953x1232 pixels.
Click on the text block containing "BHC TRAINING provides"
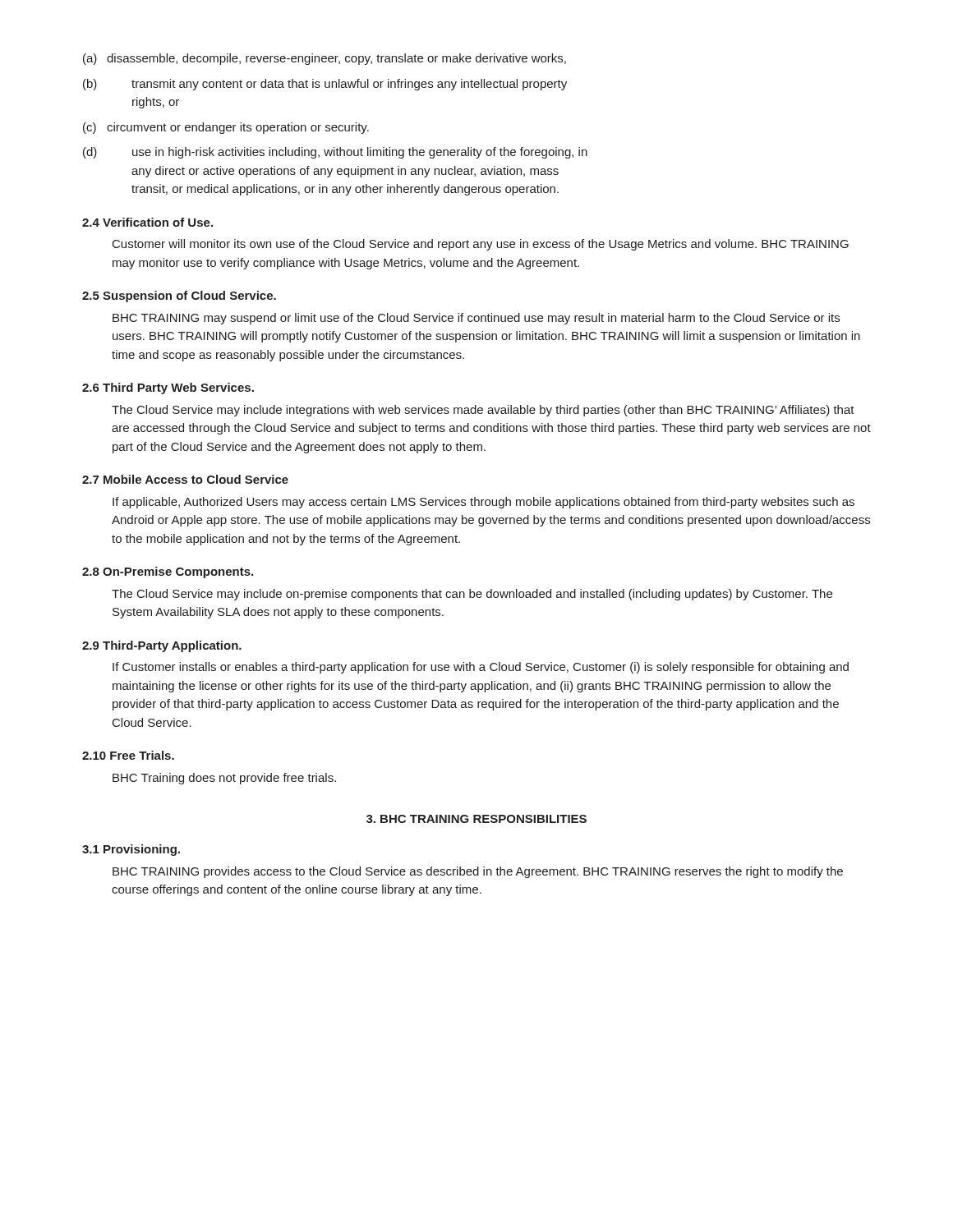[478, 880]
